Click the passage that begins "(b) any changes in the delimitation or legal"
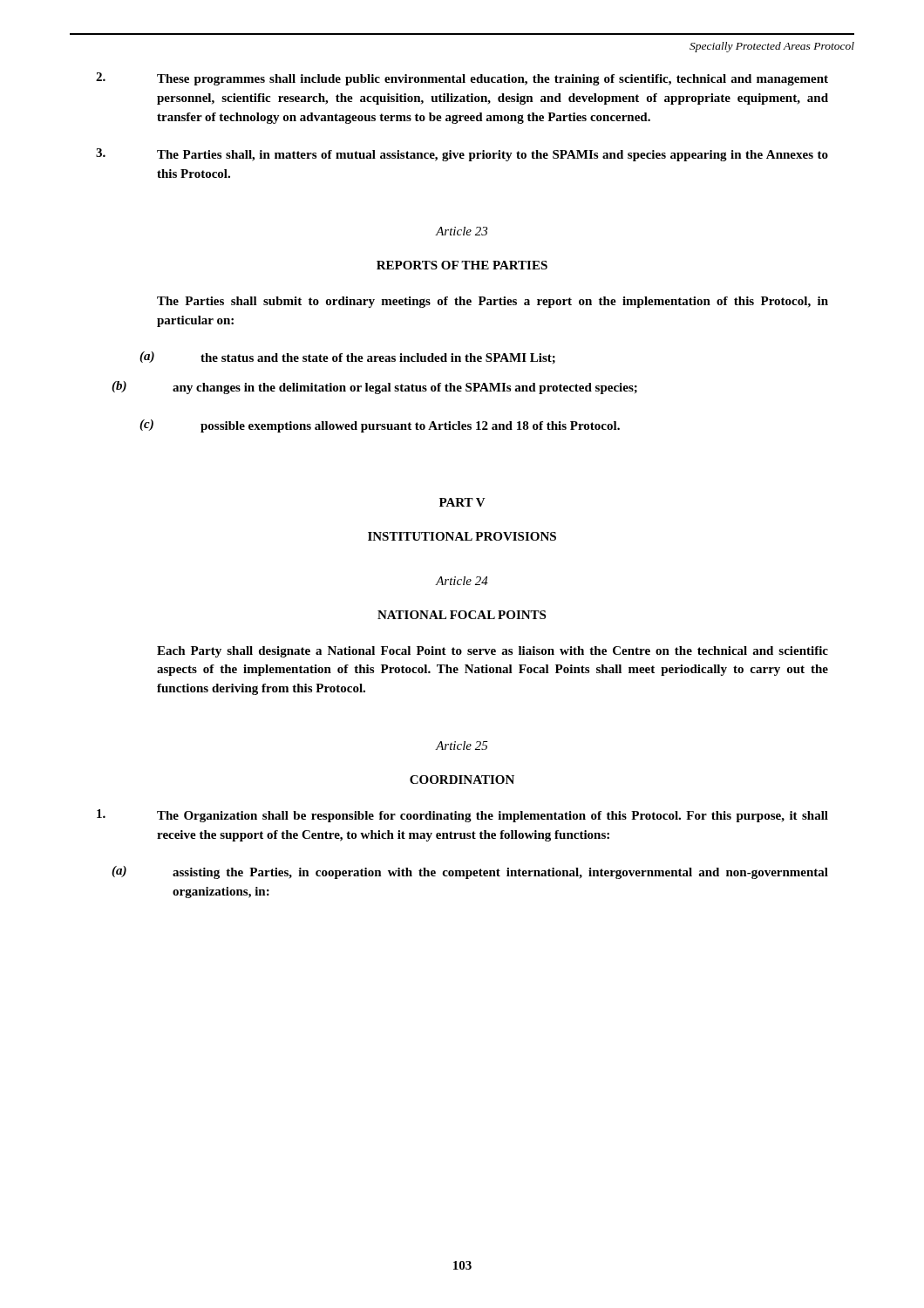The image size is (924, 1308). [462, 388]
